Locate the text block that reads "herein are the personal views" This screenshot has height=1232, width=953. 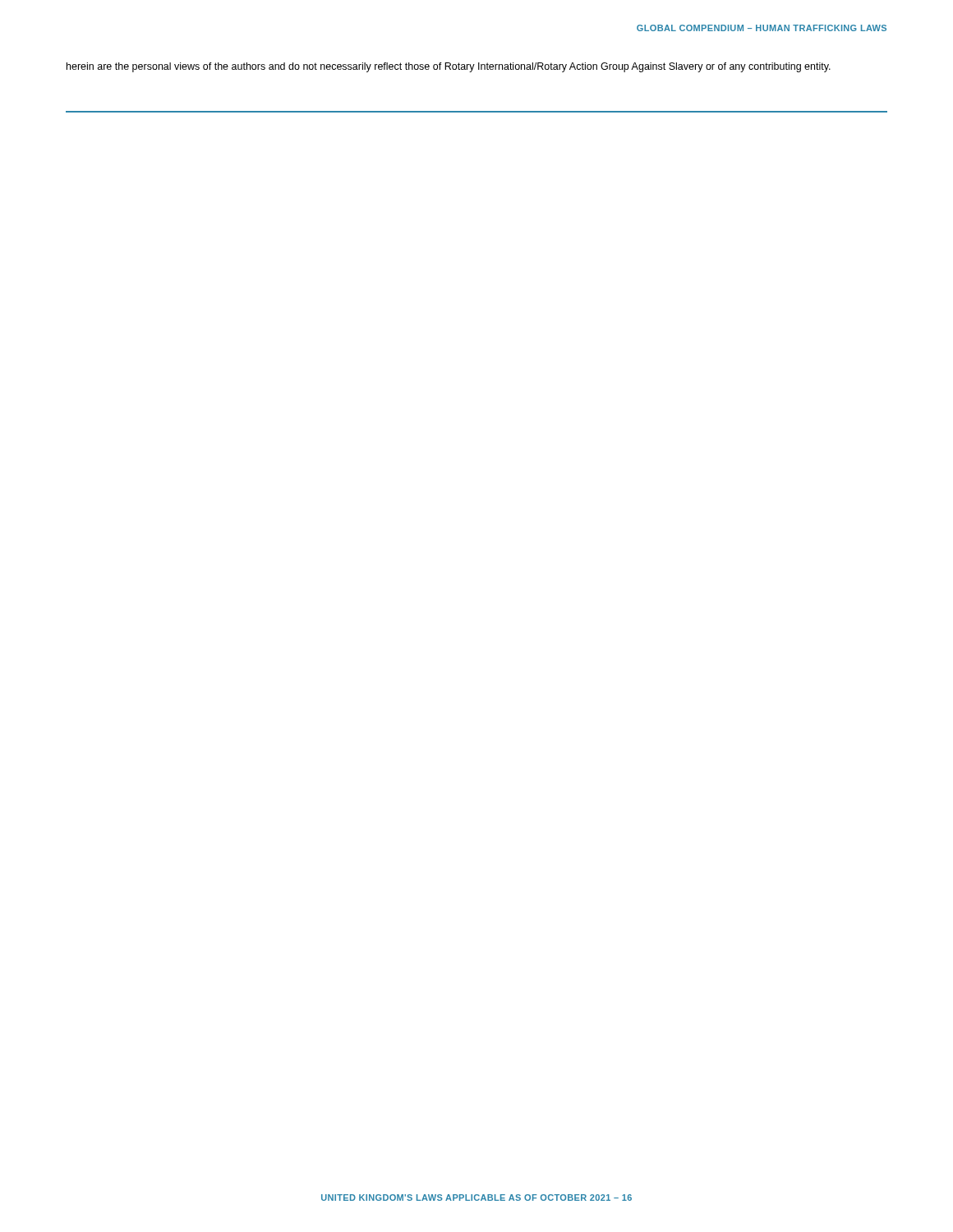448,67
